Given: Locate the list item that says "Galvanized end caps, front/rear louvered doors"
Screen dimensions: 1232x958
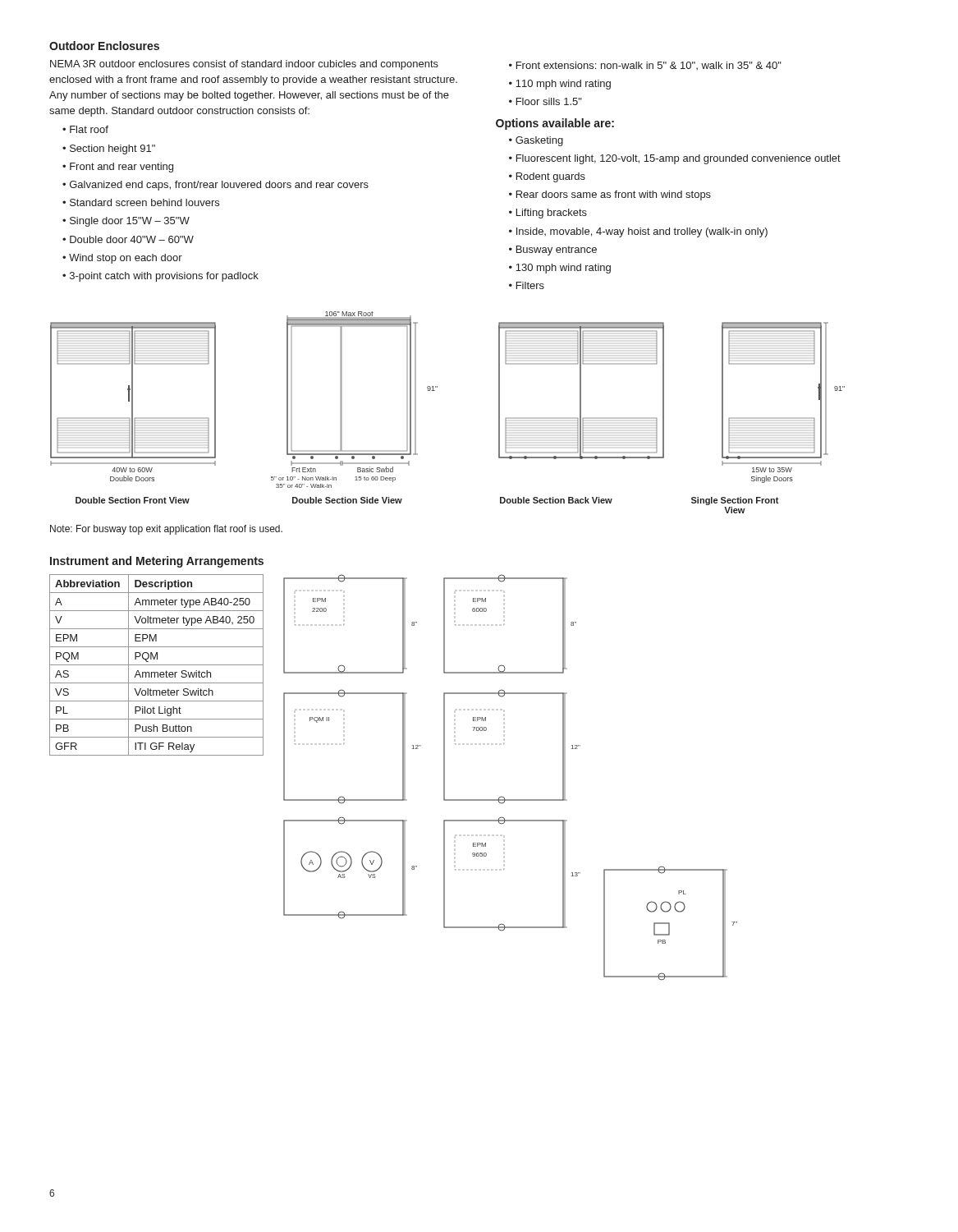Looking at the screenshot, I should [x=256, y=185].
